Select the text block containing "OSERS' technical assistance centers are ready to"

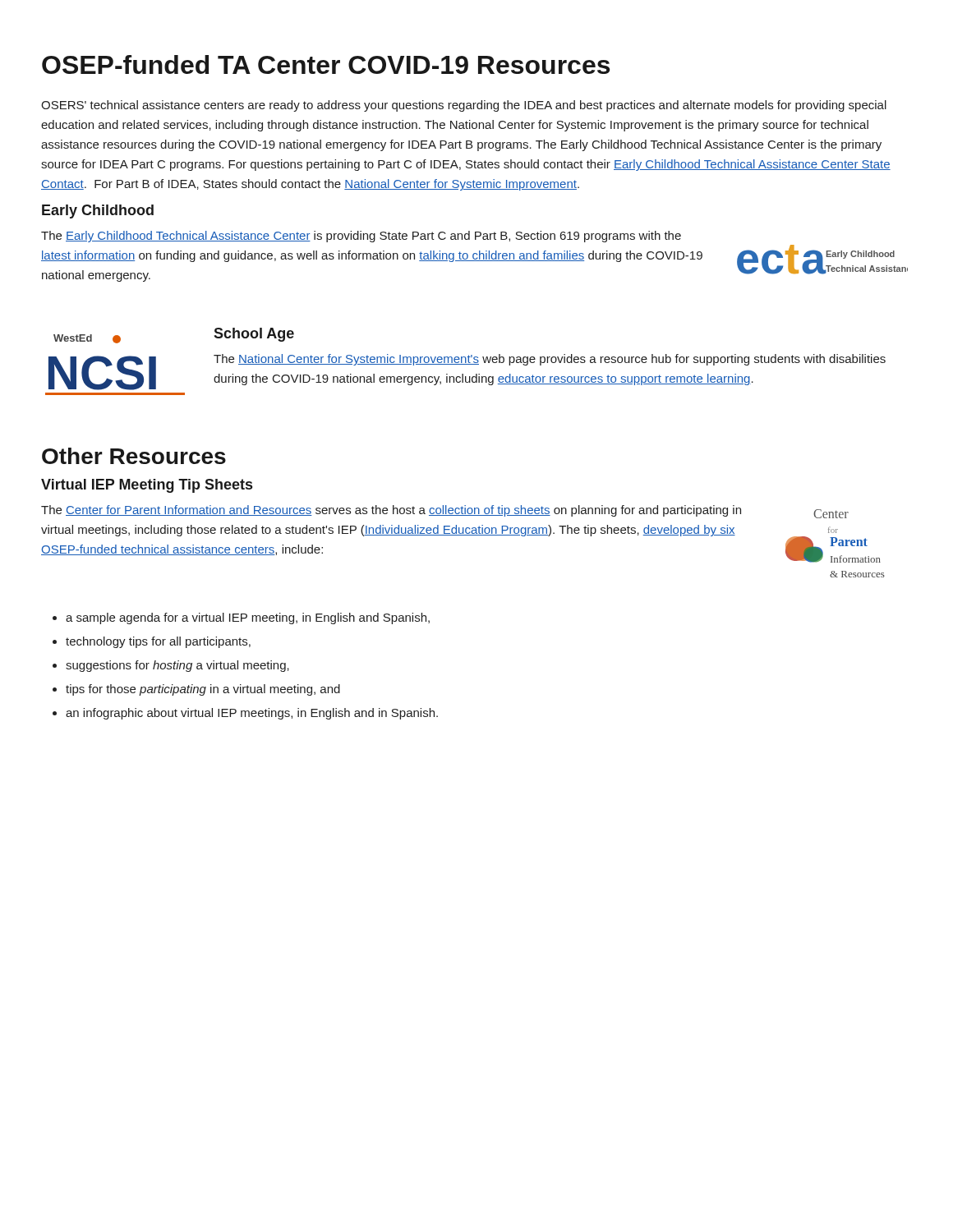coord(476,145)
